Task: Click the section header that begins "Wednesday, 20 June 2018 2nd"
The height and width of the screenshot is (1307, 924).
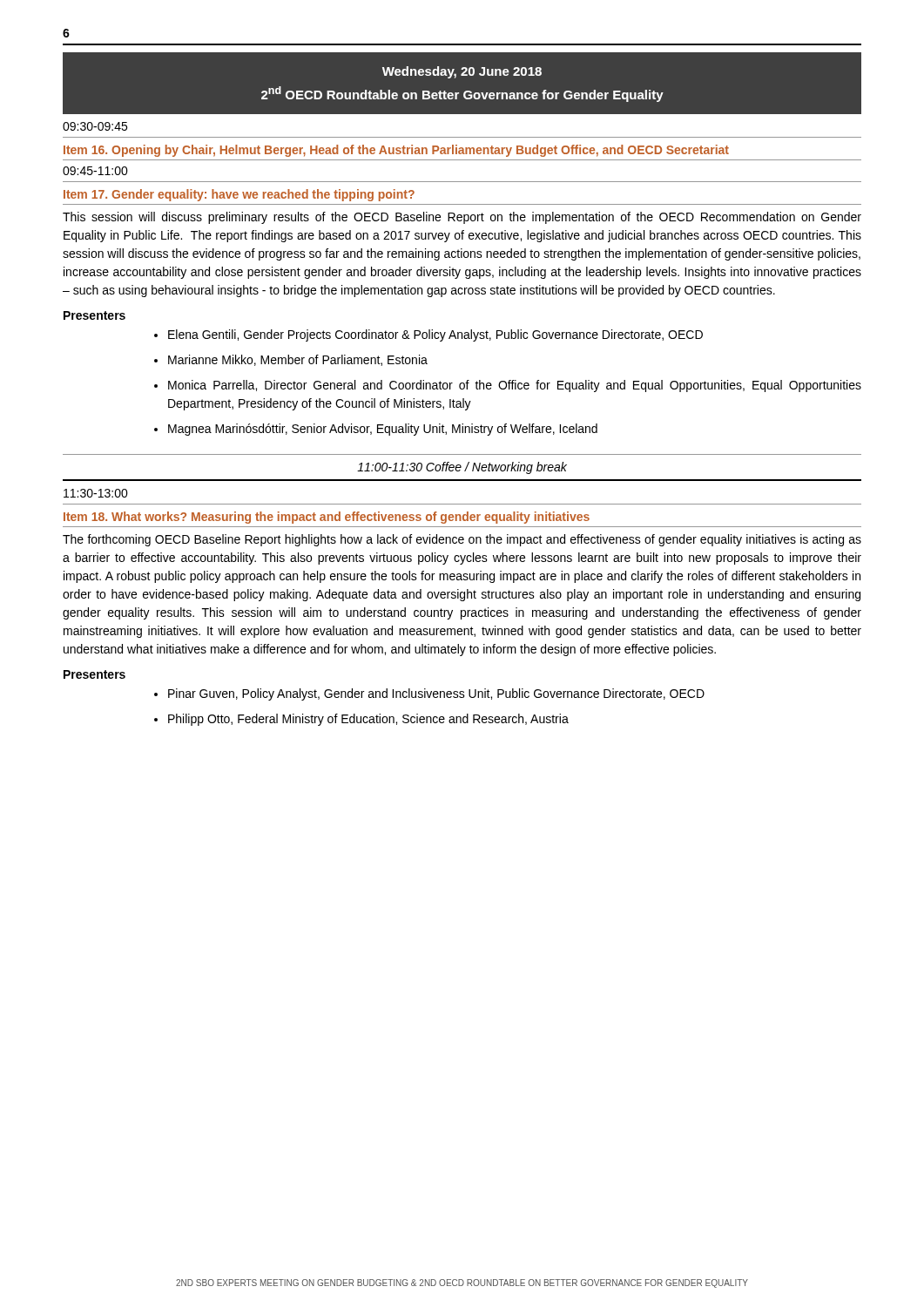Action: click(462, 83)
